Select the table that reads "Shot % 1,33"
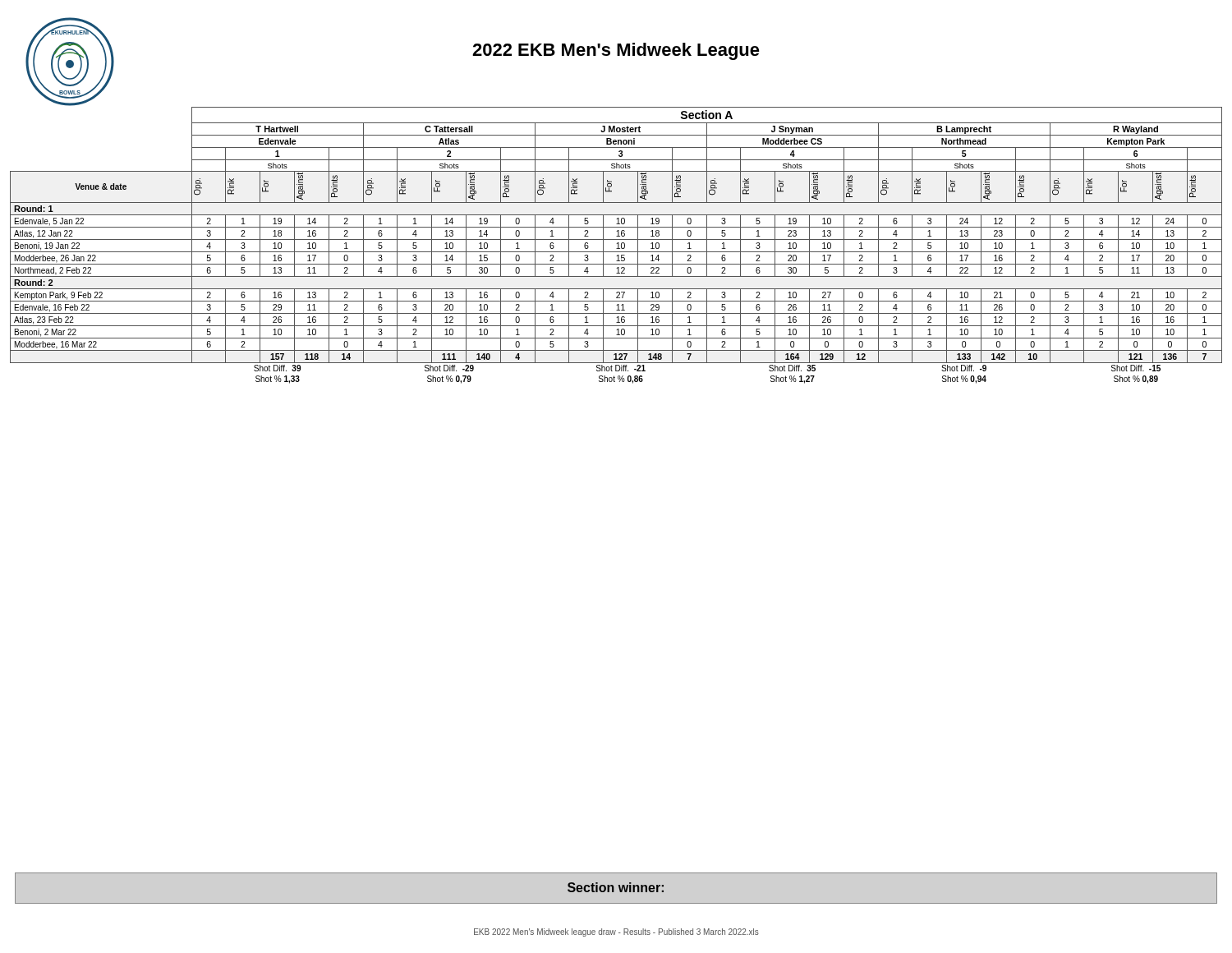1232x953 pixels. (616, 246)
